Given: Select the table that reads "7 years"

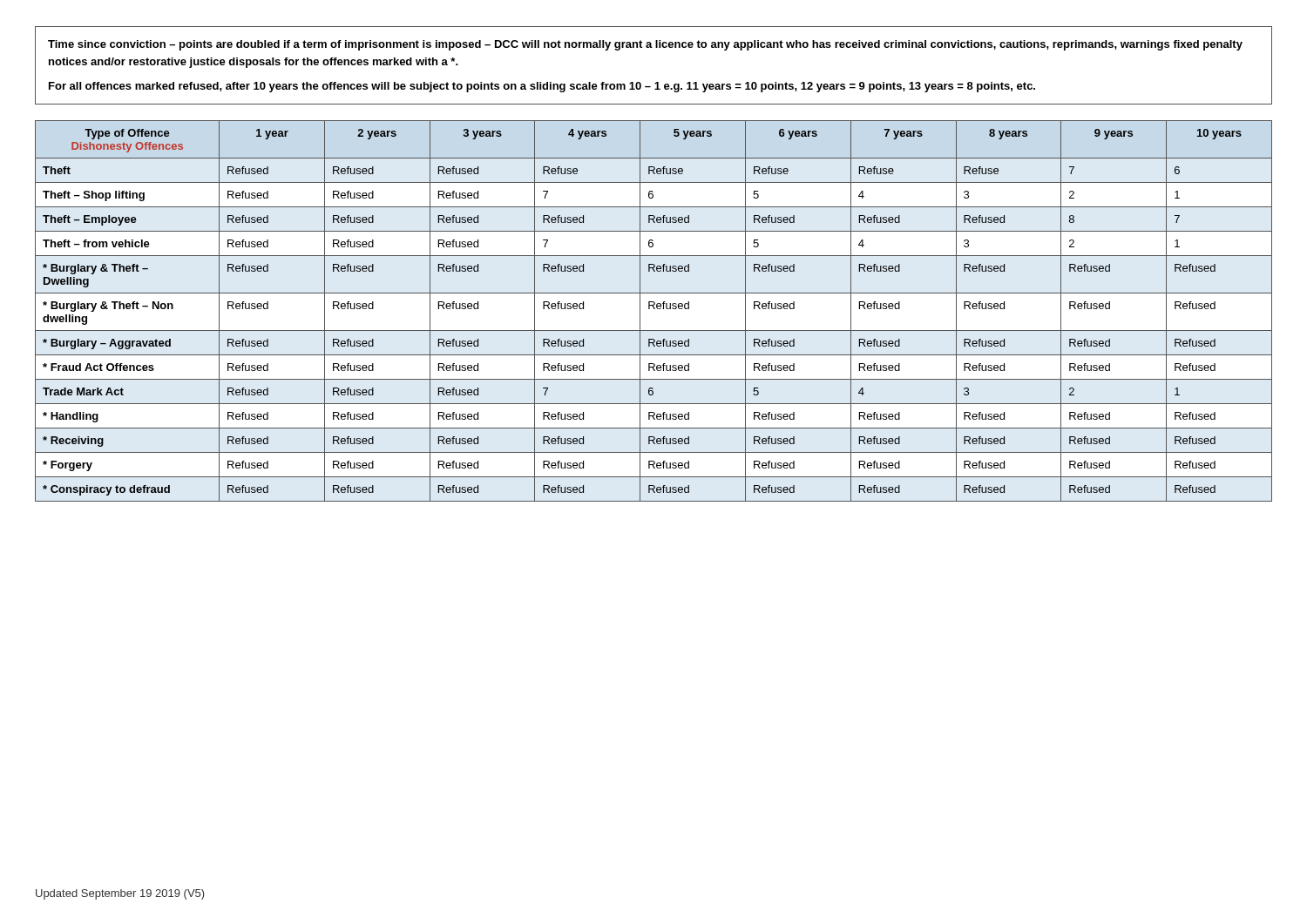Looking at the screenshot, I should (x=654, y=311).
